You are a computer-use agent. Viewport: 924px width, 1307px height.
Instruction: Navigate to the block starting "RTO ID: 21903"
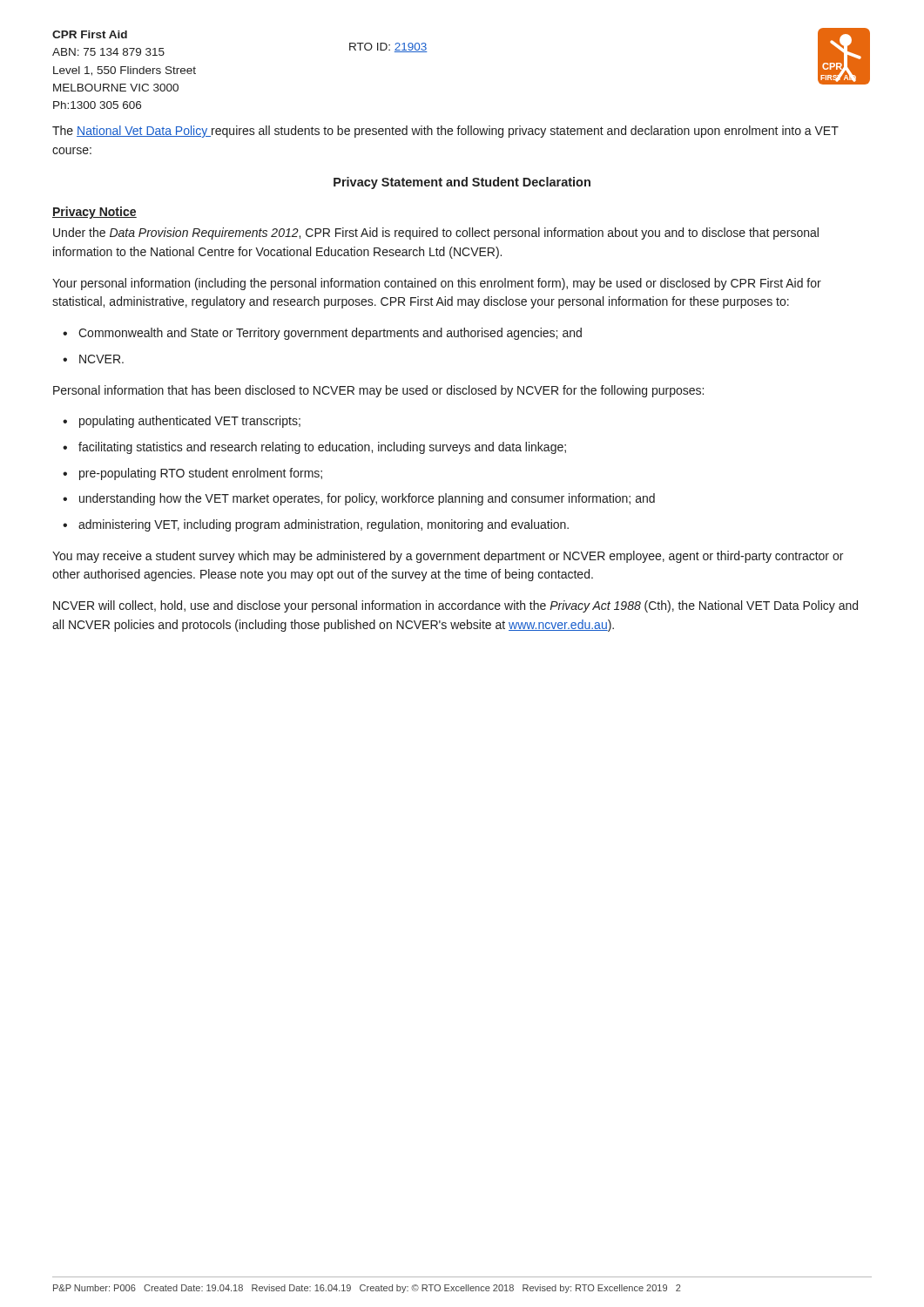[388, 47]
